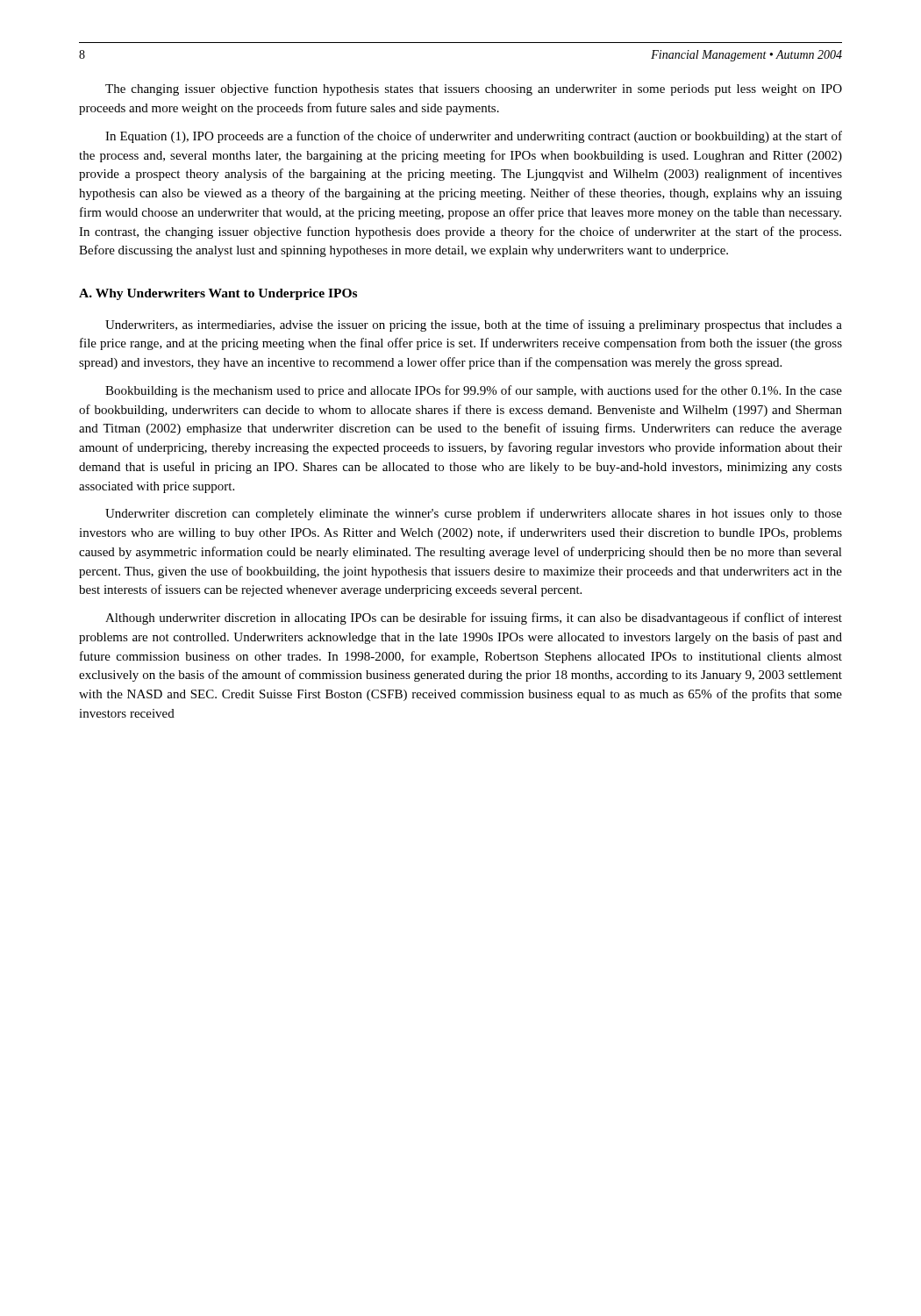Select the region starting "A. Why Underwriters"
The height and width of the screenshot is (1316, 921).
pyautogui.click(x=218, y=293)
